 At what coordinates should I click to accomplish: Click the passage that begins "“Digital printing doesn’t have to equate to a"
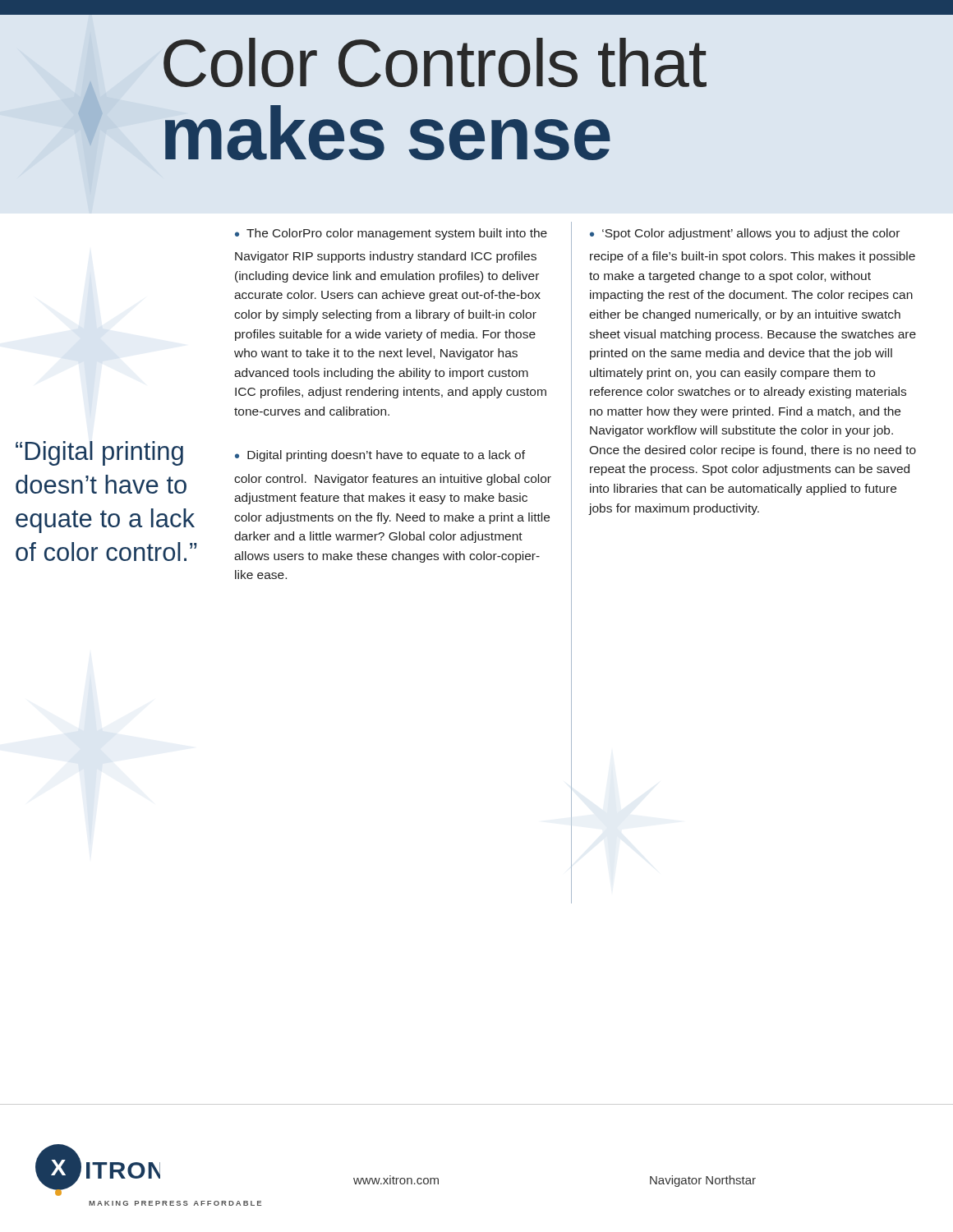[106, 502]
